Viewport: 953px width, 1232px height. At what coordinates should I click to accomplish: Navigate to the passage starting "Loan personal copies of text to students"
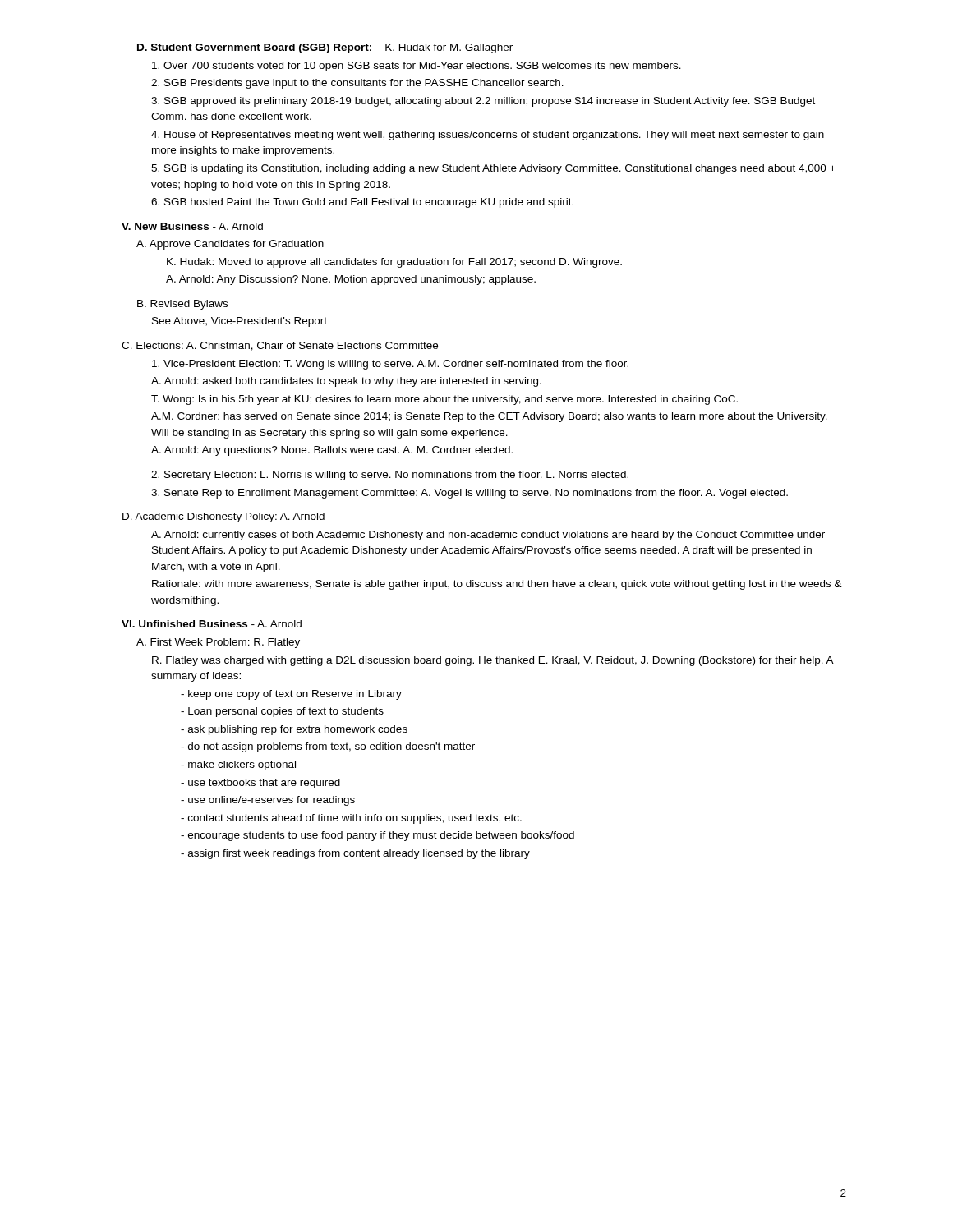[x=282, y=711]
